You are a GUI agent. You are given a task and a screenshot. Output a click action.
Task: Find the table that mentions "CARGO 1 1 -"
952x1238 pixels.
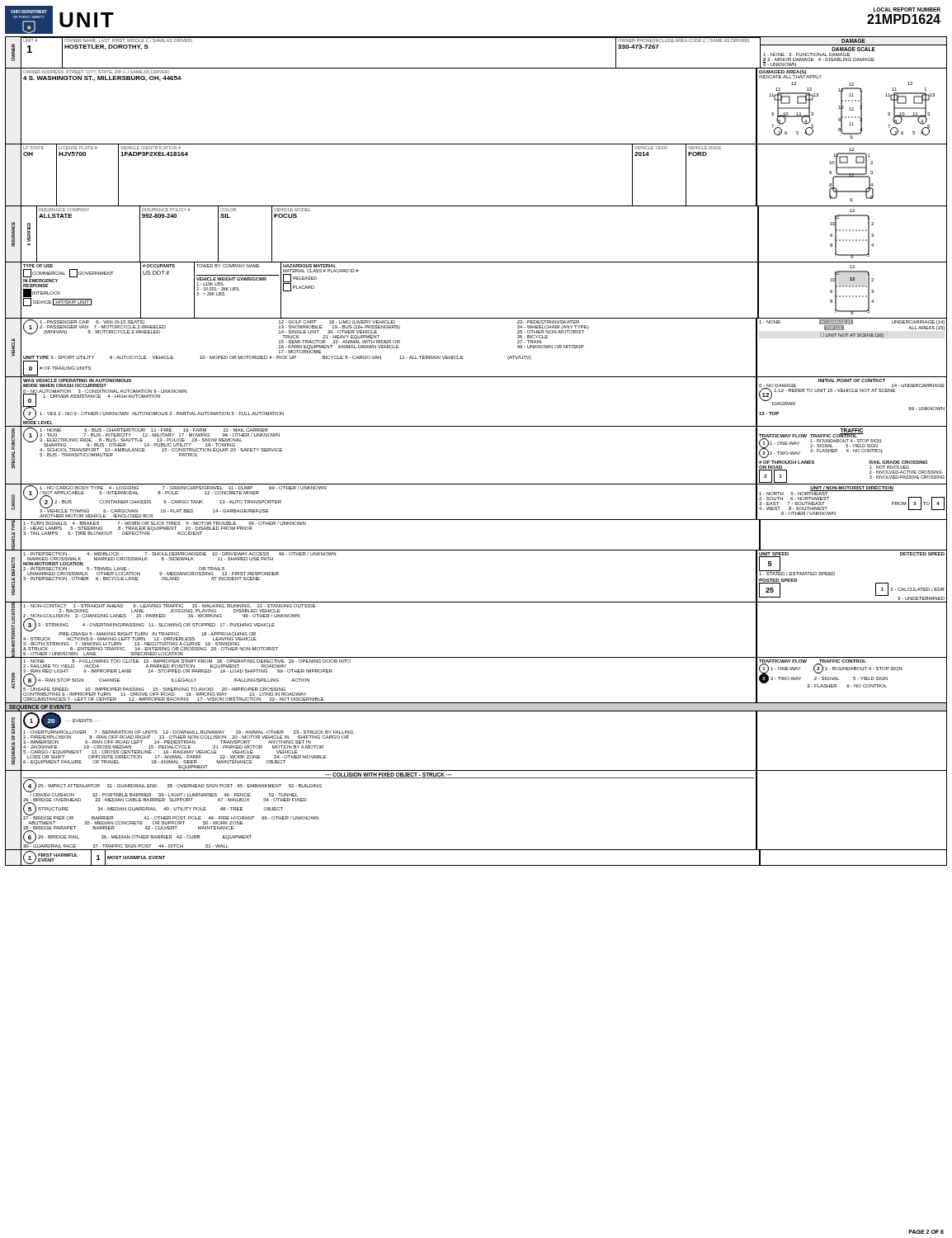tap(476, 501)
